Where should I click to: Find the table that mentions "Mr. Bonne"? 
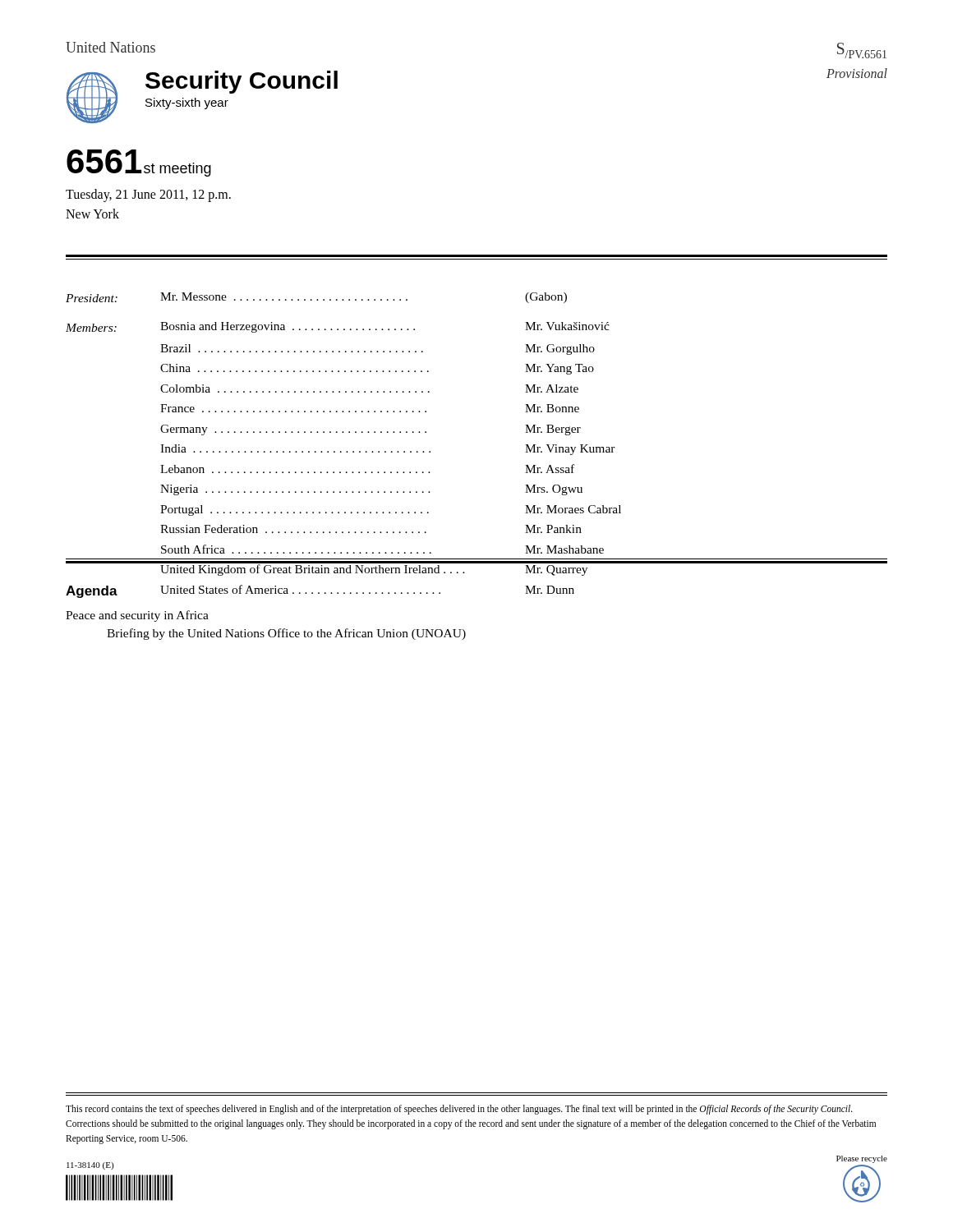[476, 444]
